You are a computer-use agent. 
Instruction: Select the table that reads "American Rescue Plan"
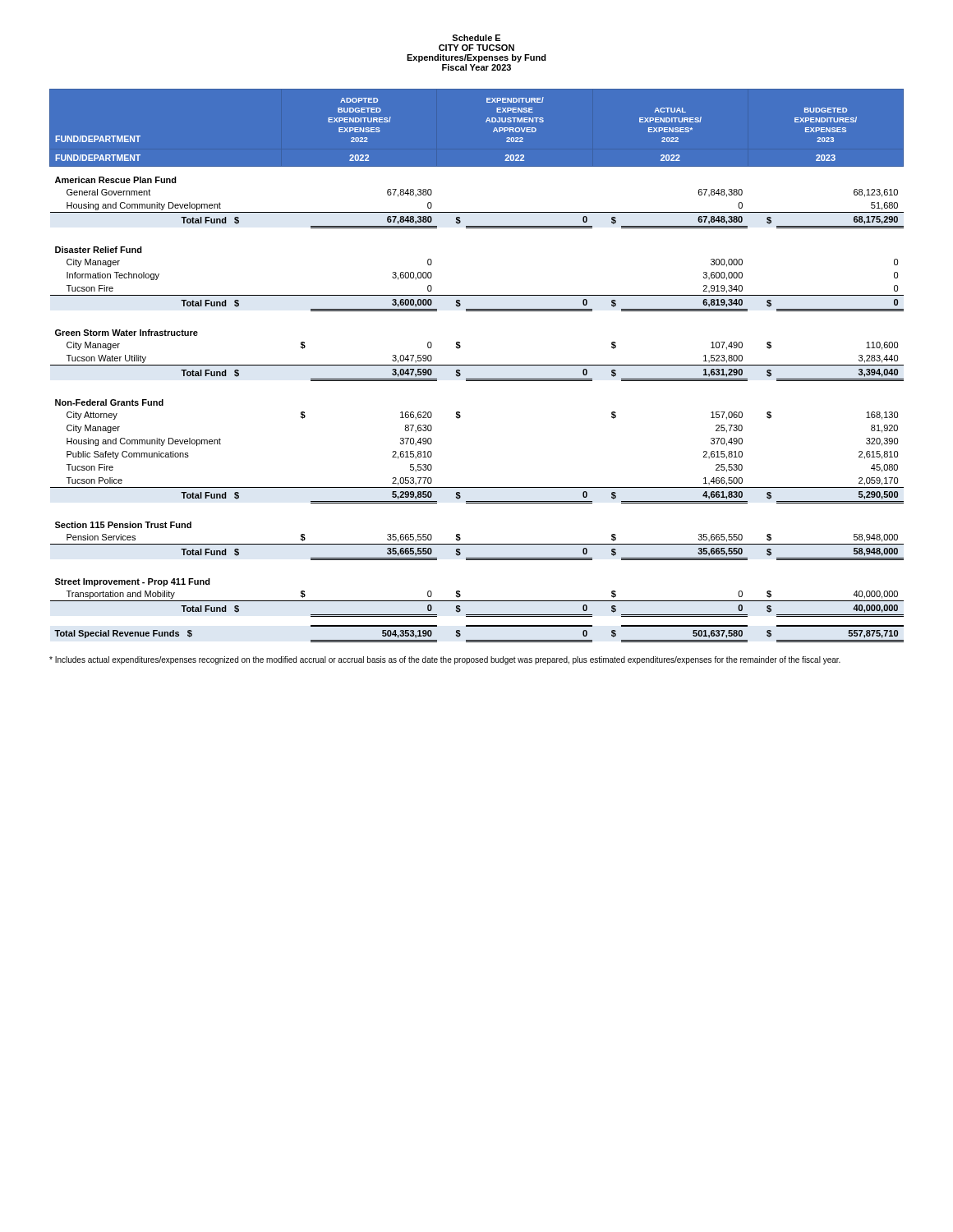(476, 365)
